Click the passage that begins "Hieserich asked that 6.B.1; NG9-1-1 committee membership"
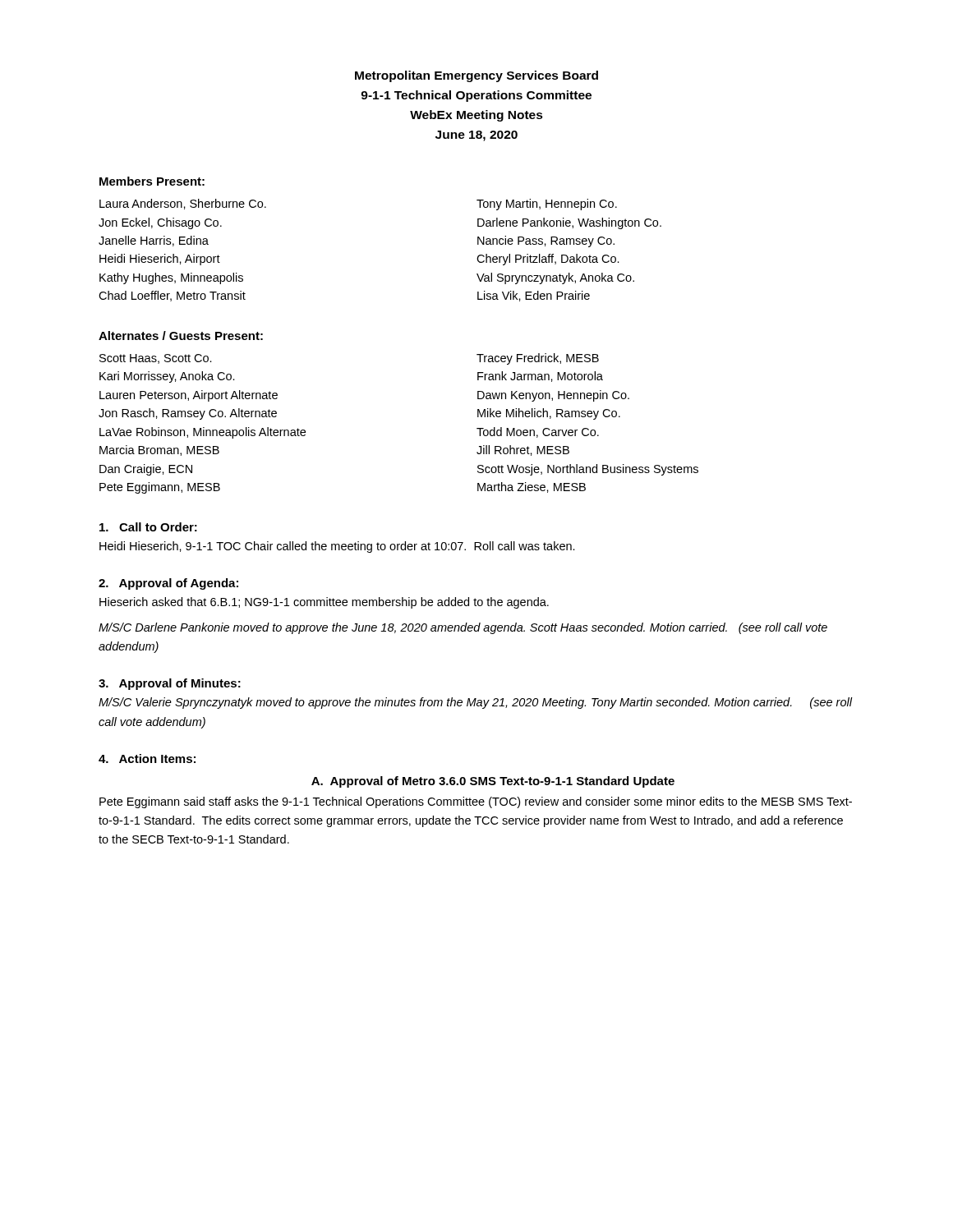The width and height of the screenshot is (953, 1232). click(x=324, y=602)
